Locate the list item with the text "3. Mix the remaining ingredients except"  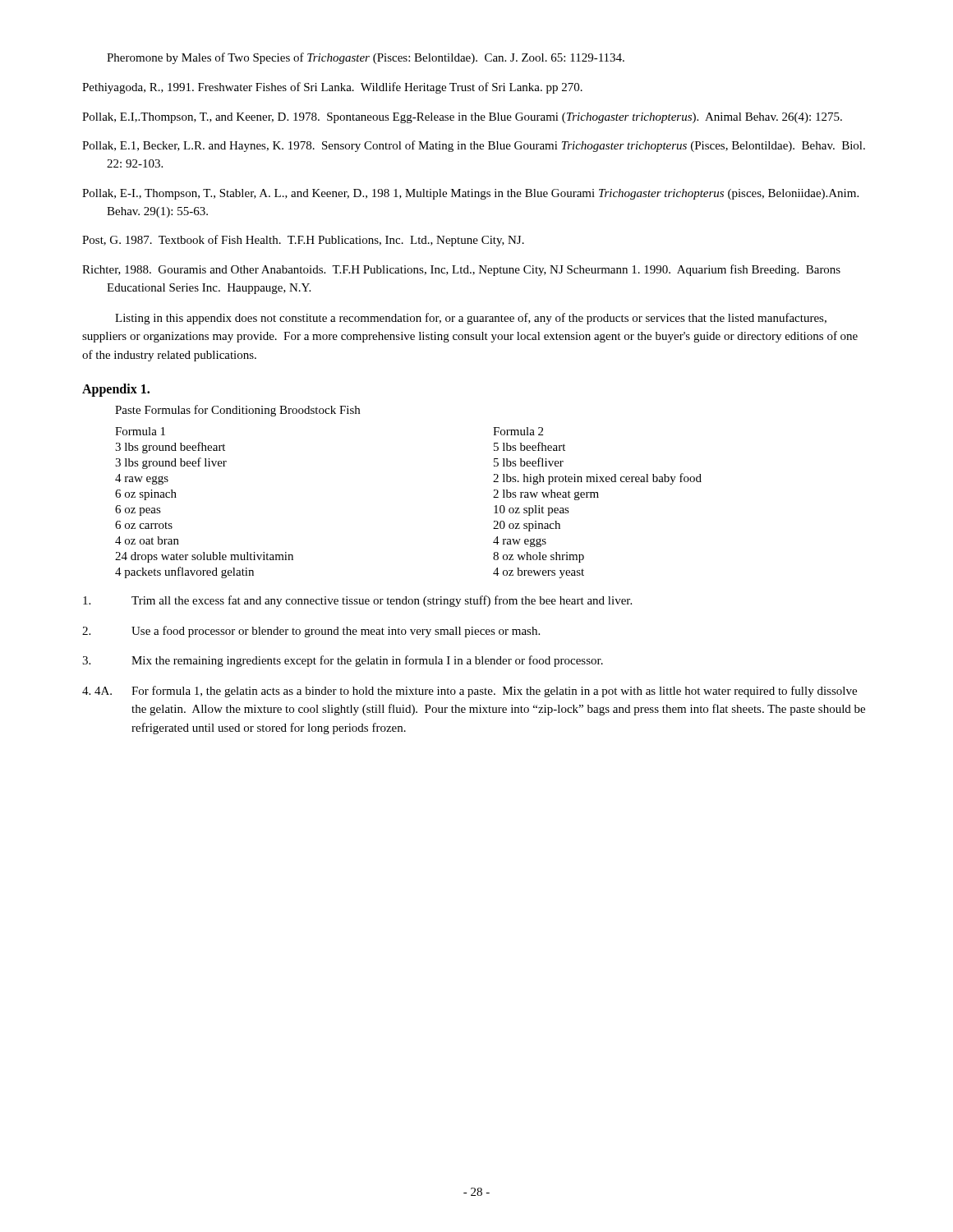click(476, 661)
